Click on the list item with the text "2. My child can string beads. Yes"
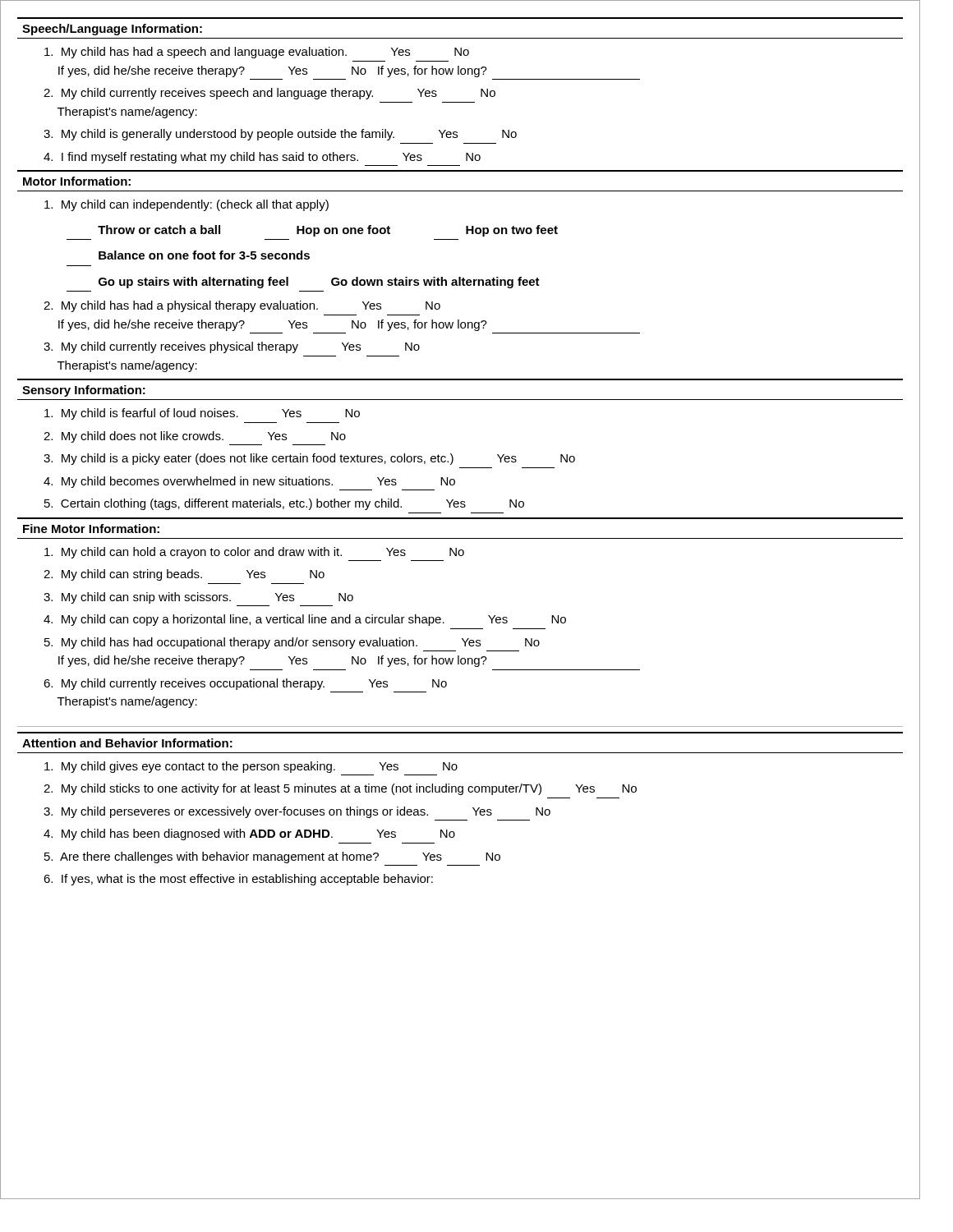953x1232 pixels. click(x=184, y=575)
